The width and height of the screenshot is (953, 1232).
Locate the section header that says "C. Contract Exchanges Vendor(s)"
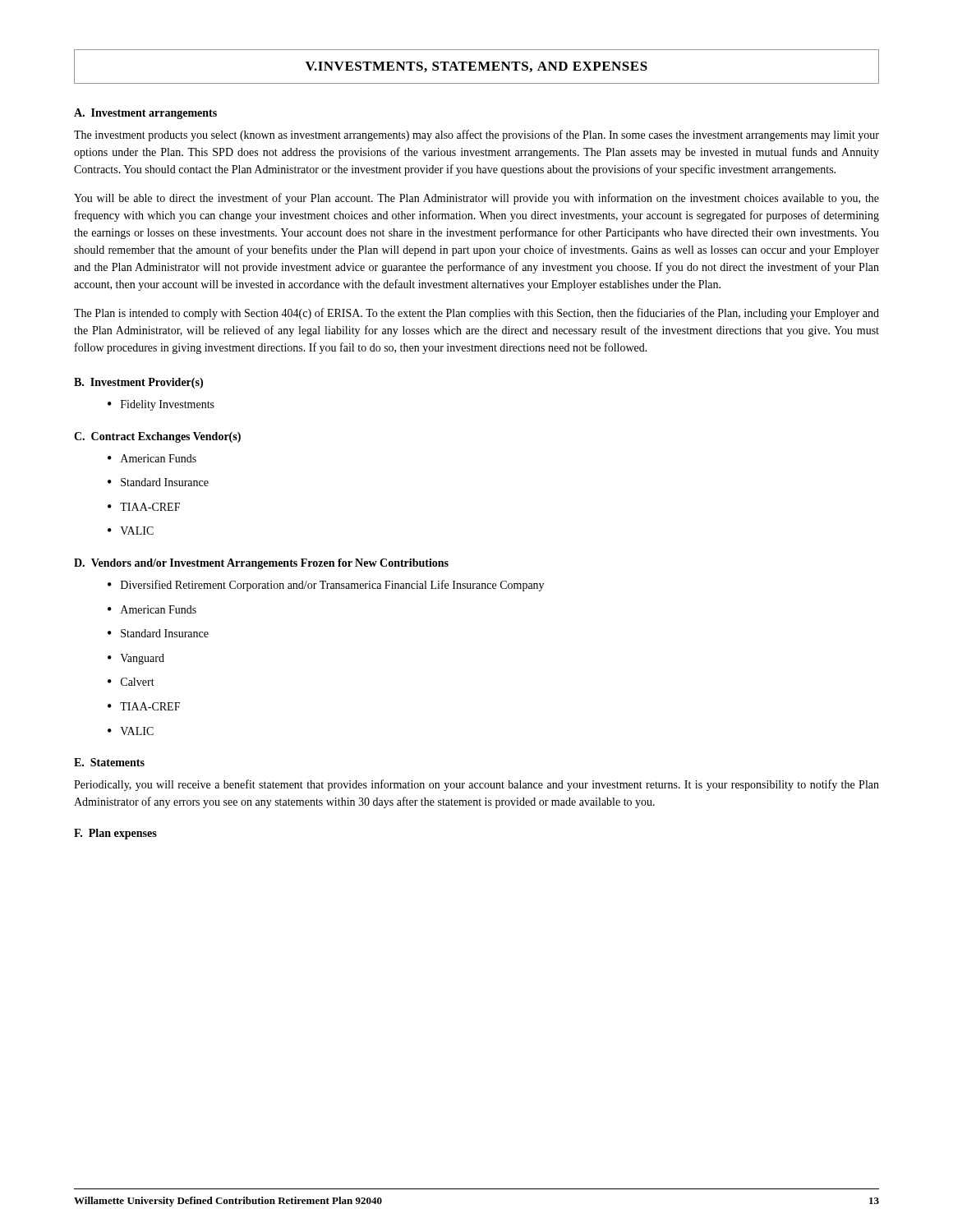point(157,436)
